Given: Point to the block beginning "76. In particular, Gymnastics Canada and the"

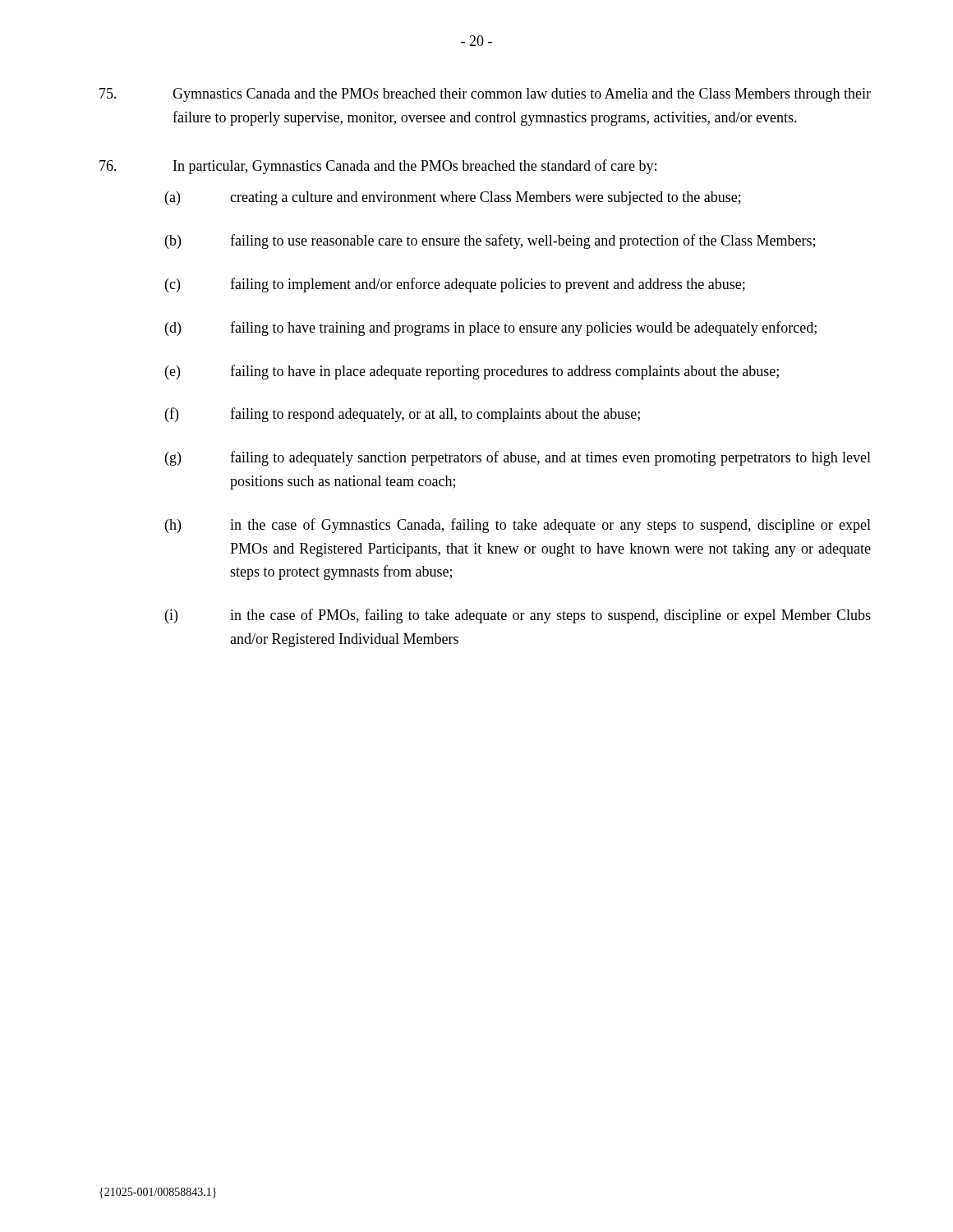Looking at the screenshot, I should pyautogui.click(x=485, y=166).
